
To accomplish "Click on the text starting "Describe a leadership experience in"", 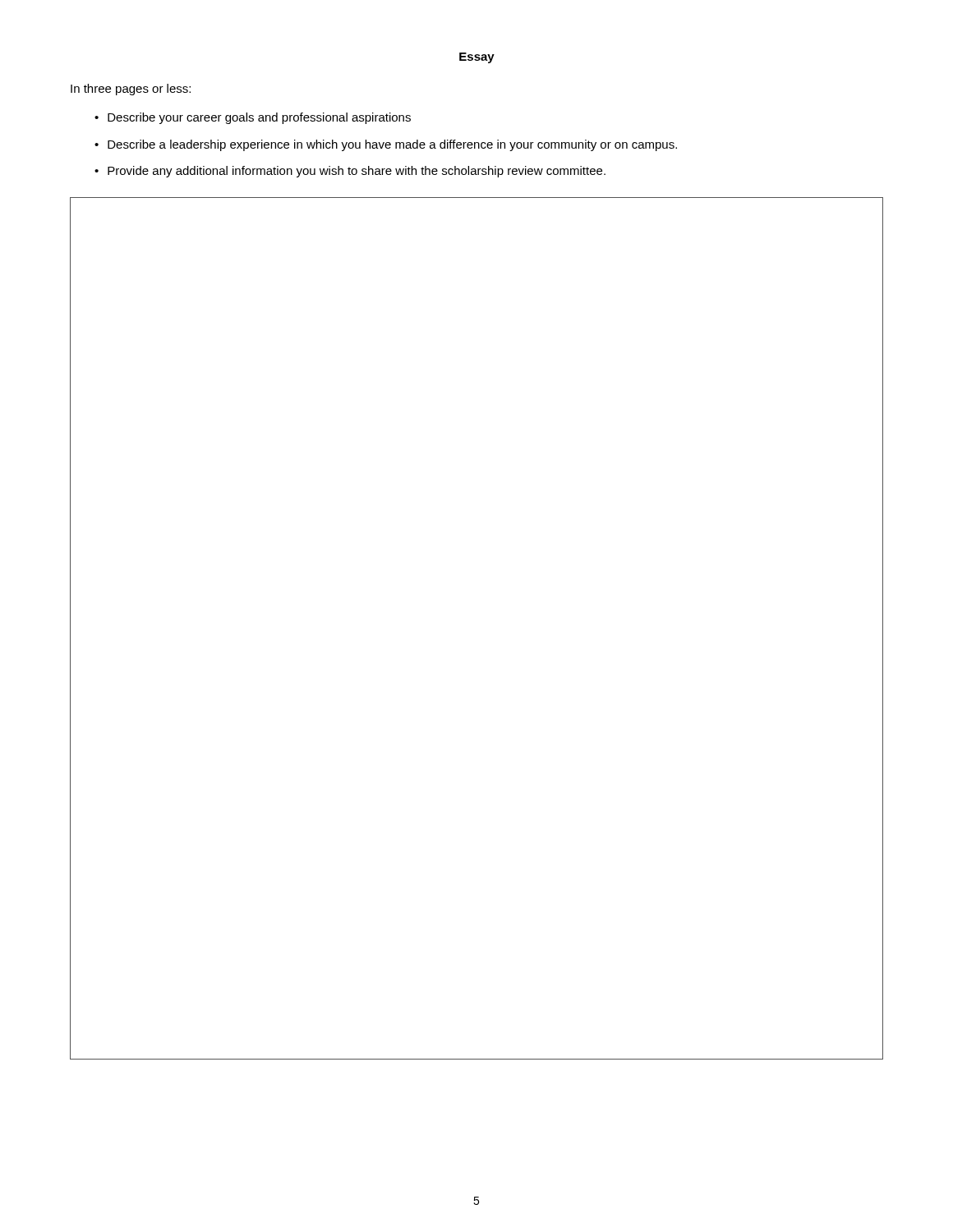I will (x=393, y=144).
